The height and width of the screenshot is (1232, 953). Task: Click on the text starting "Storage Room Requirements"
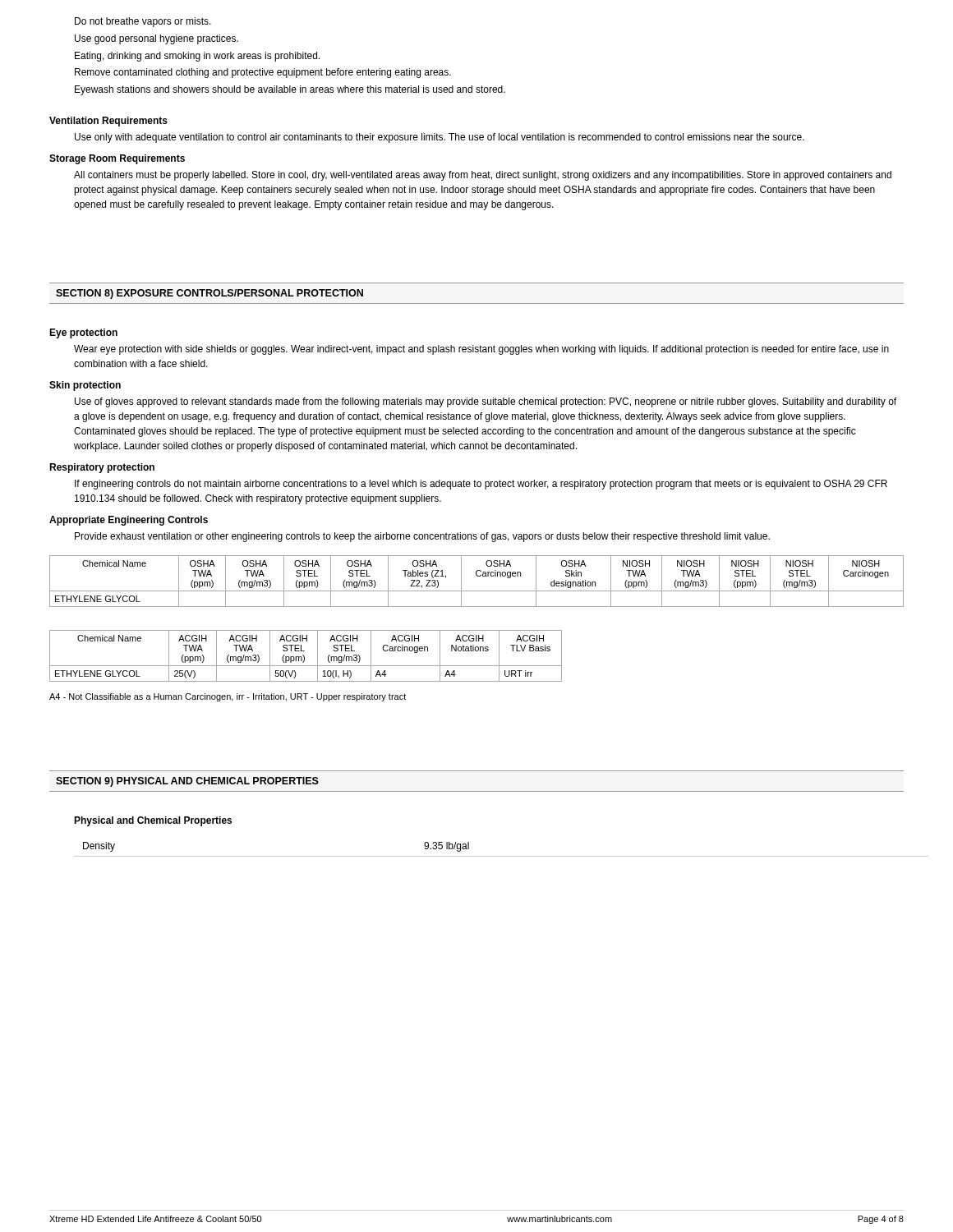(x=117, y=158)
